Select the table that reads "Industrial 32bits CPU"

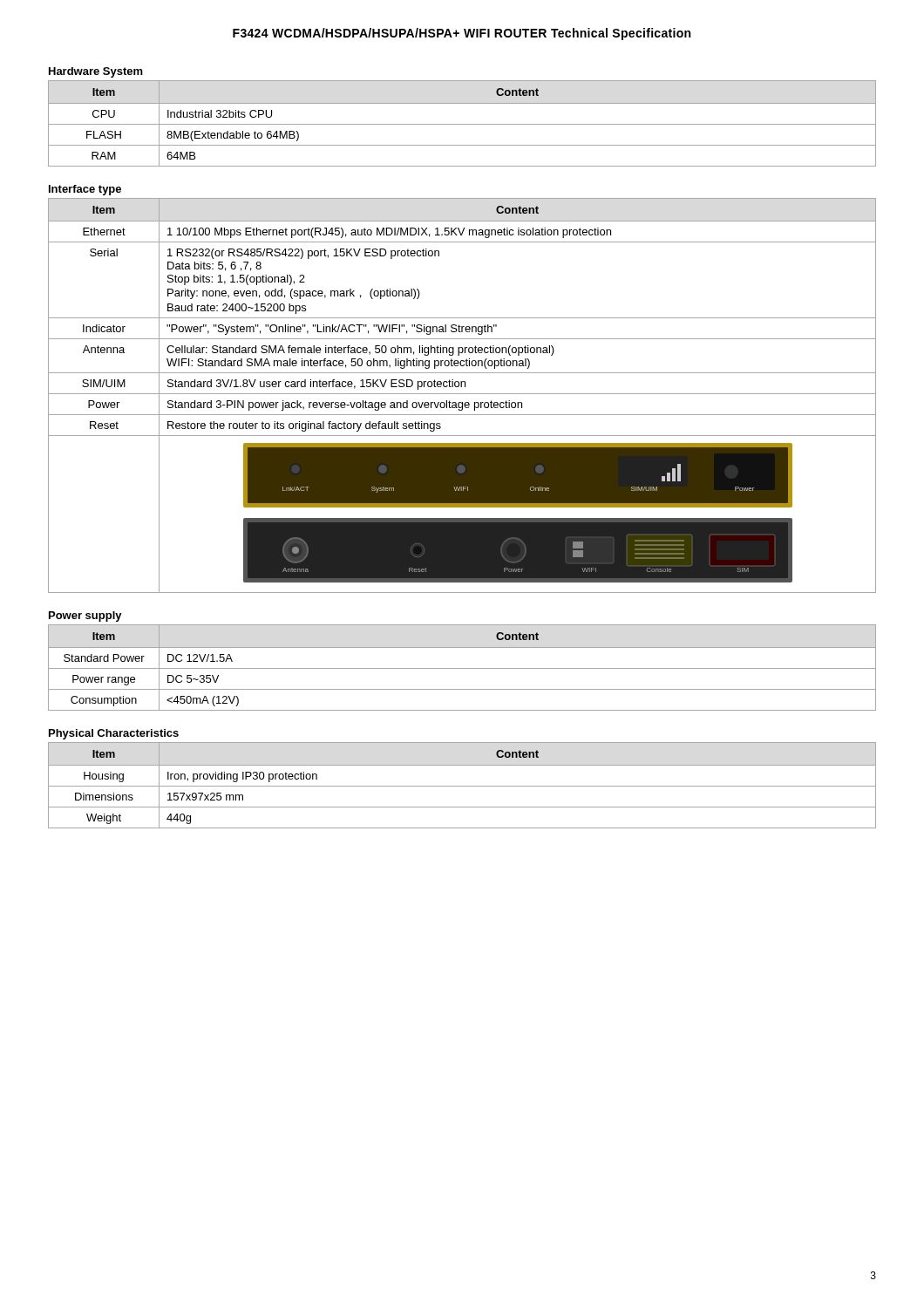462,123
